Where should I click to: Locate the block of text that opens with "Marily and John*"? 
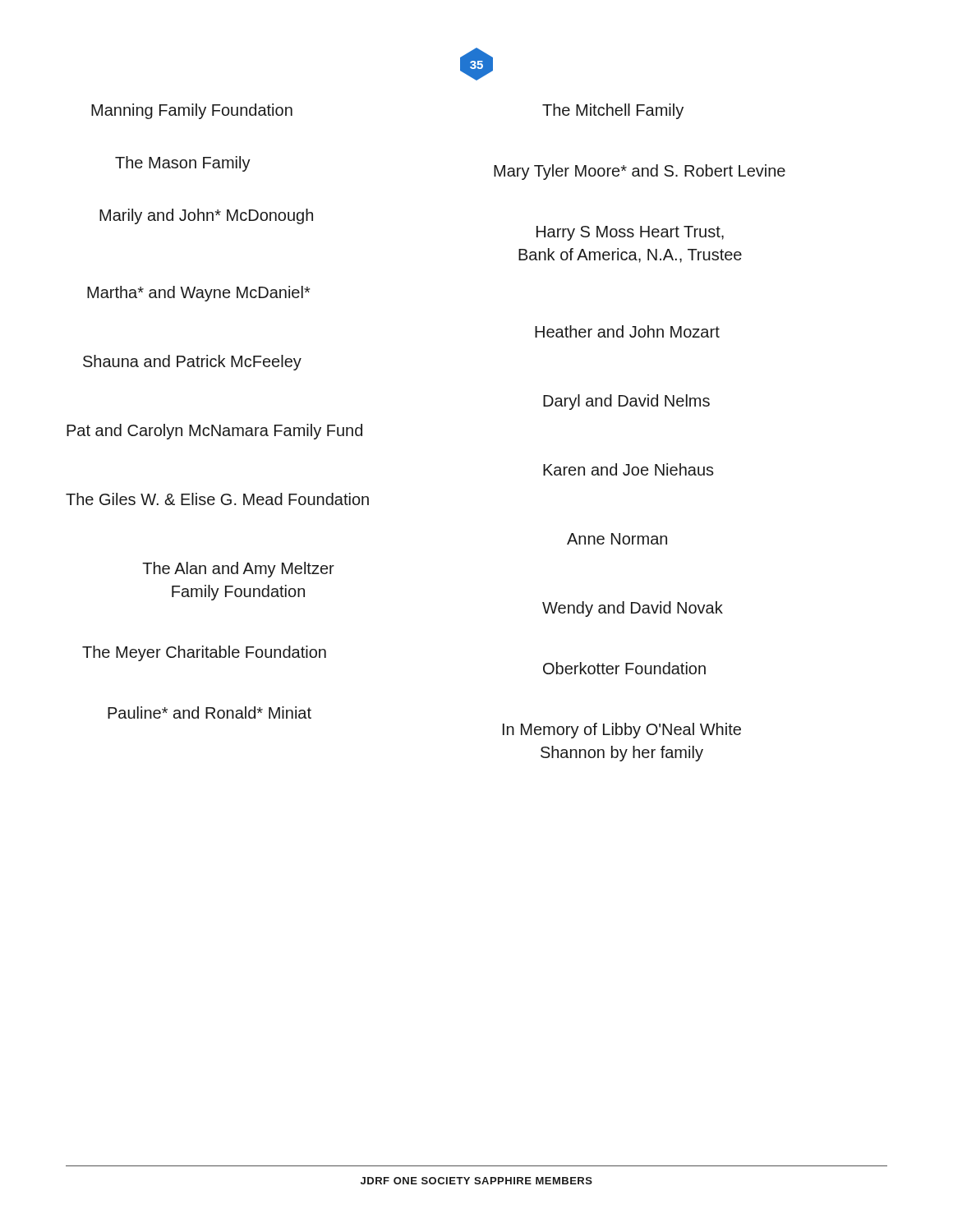[206, 215]
